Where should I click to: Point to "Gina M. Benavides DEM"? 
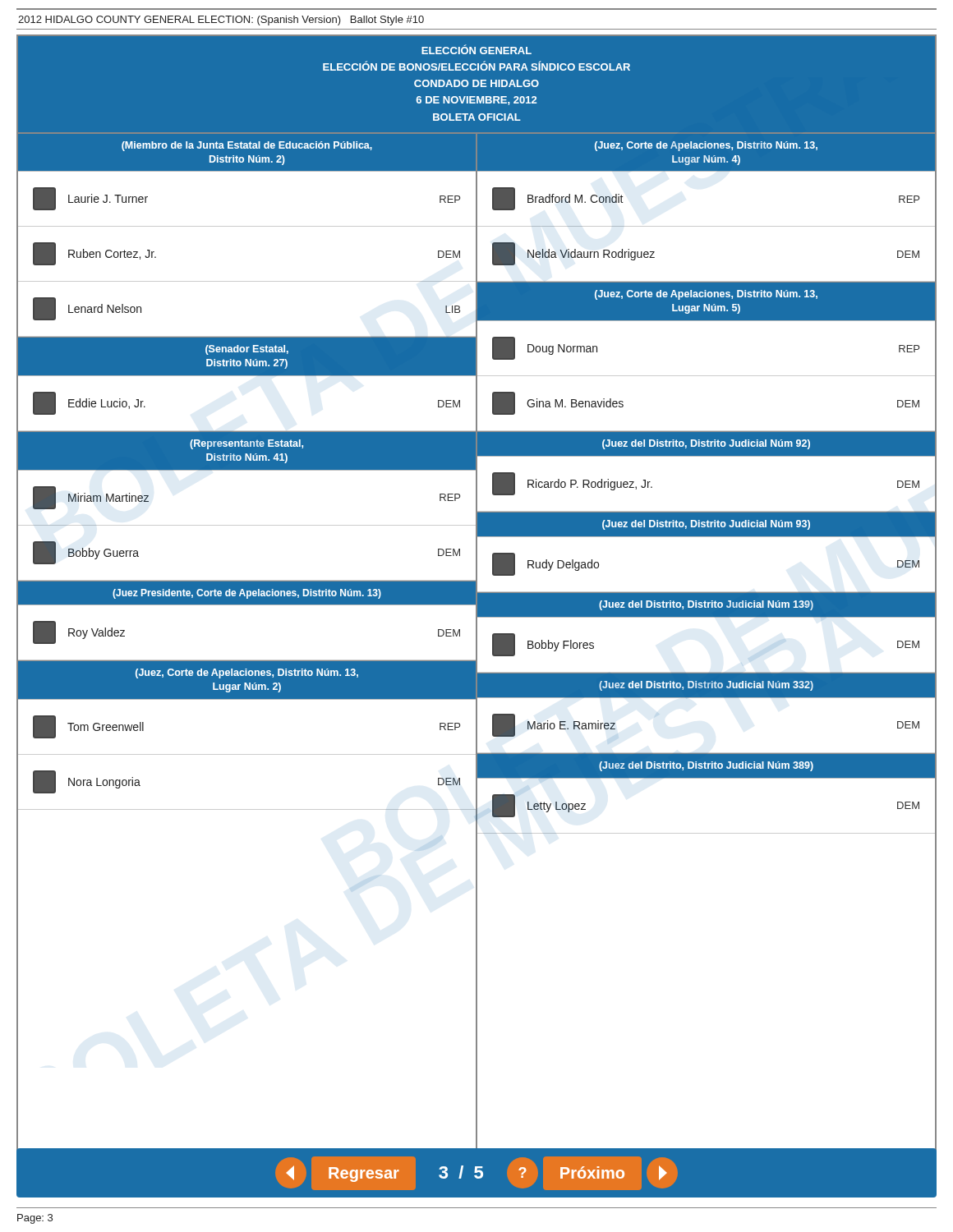(x=503, y=403)
